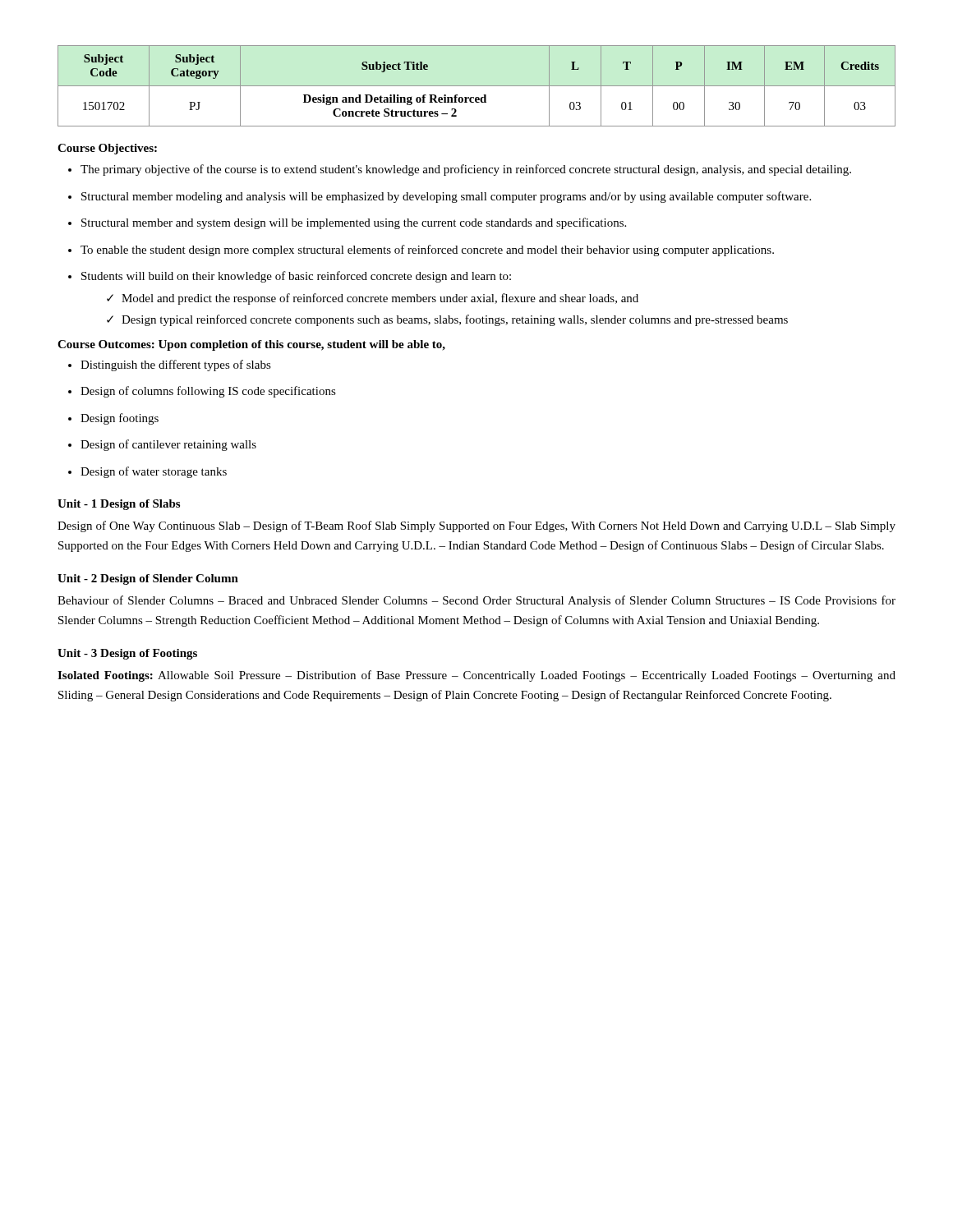Find the list item containing "Distinguish the different types"

[x=170, y=365]
